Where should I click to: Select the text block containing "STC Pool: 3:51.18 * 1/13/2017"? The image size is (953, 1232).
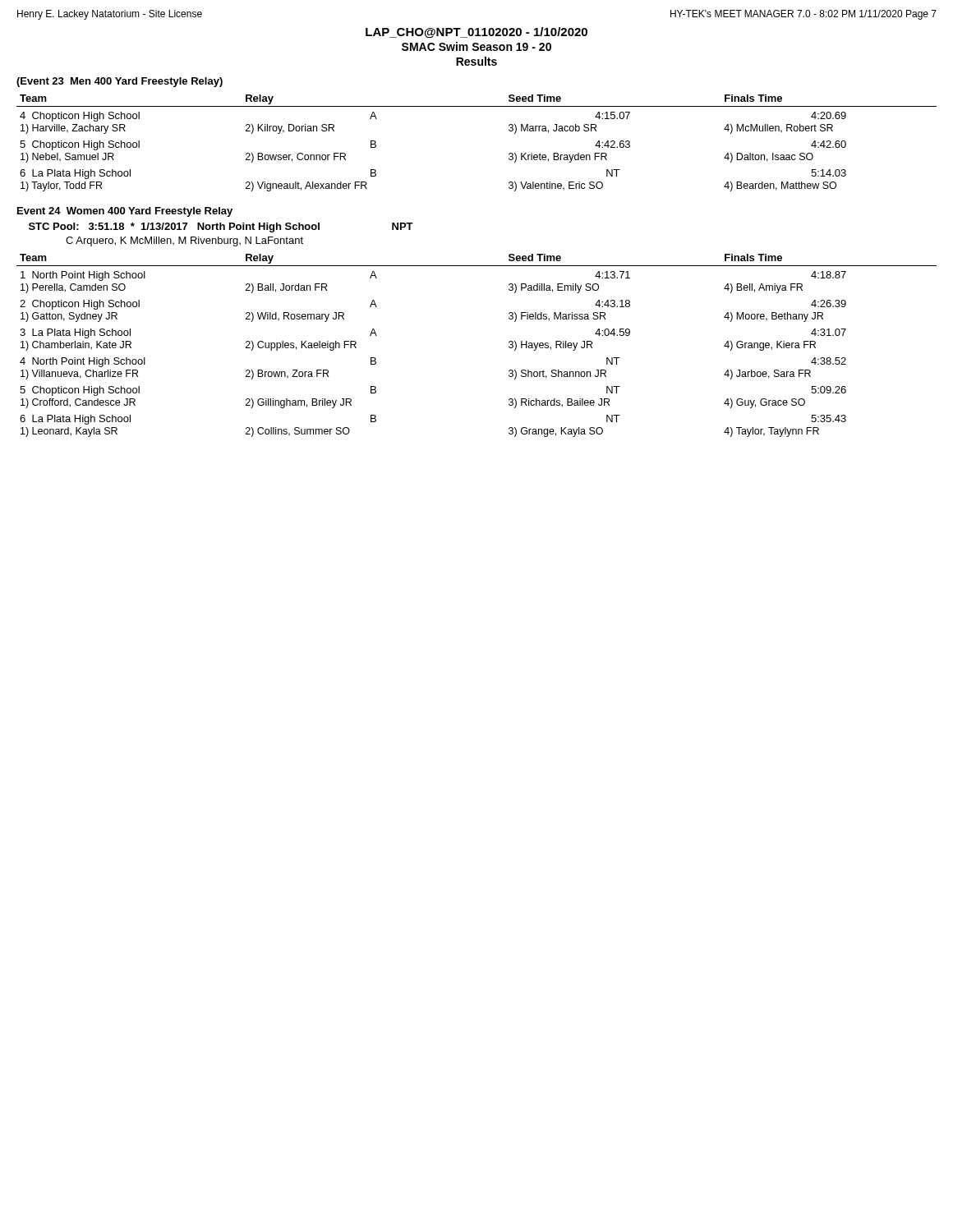(x=215, y=226)
